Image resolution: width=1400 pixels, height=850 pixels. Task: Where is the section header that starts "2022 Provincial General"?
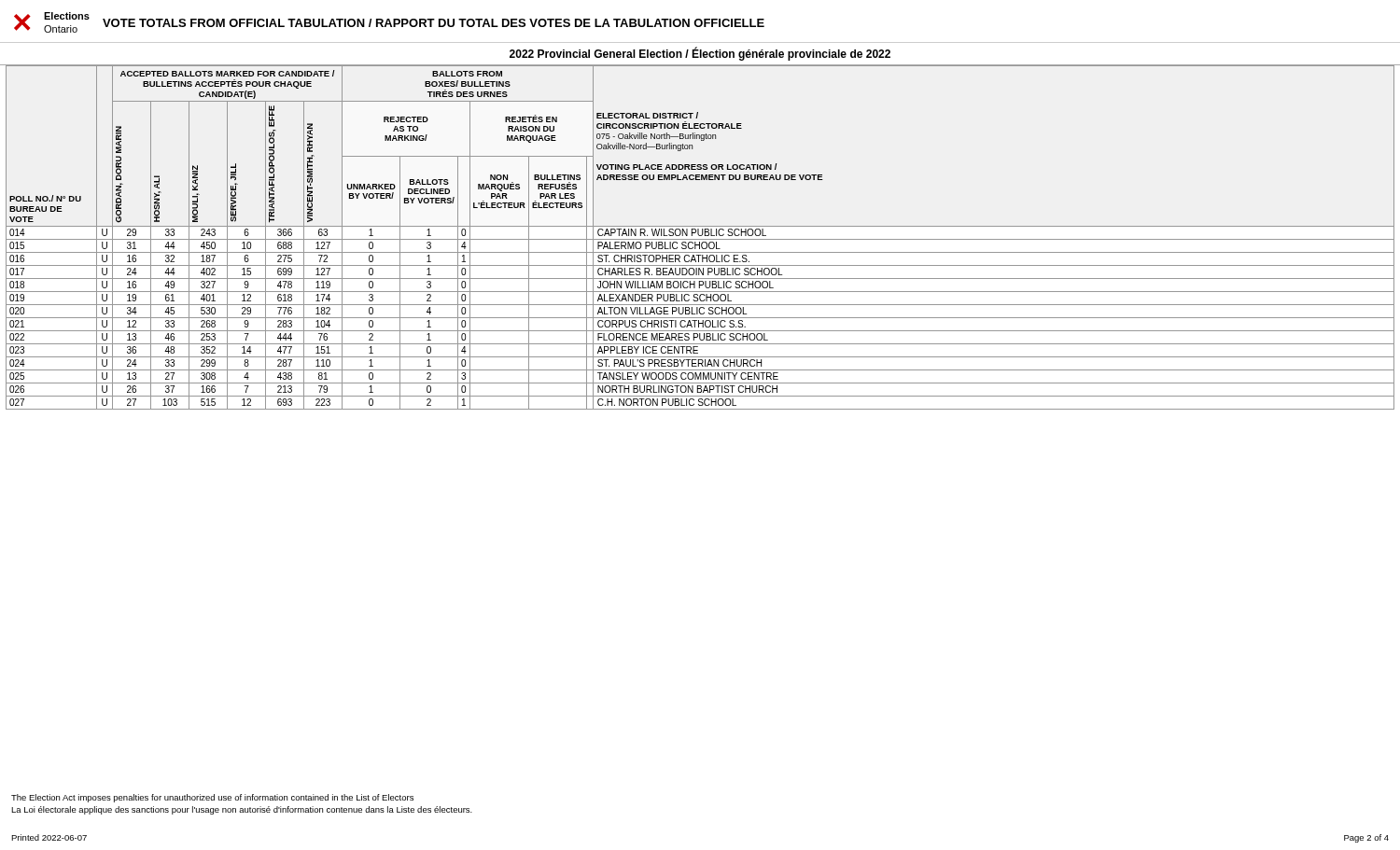[700, 54]
